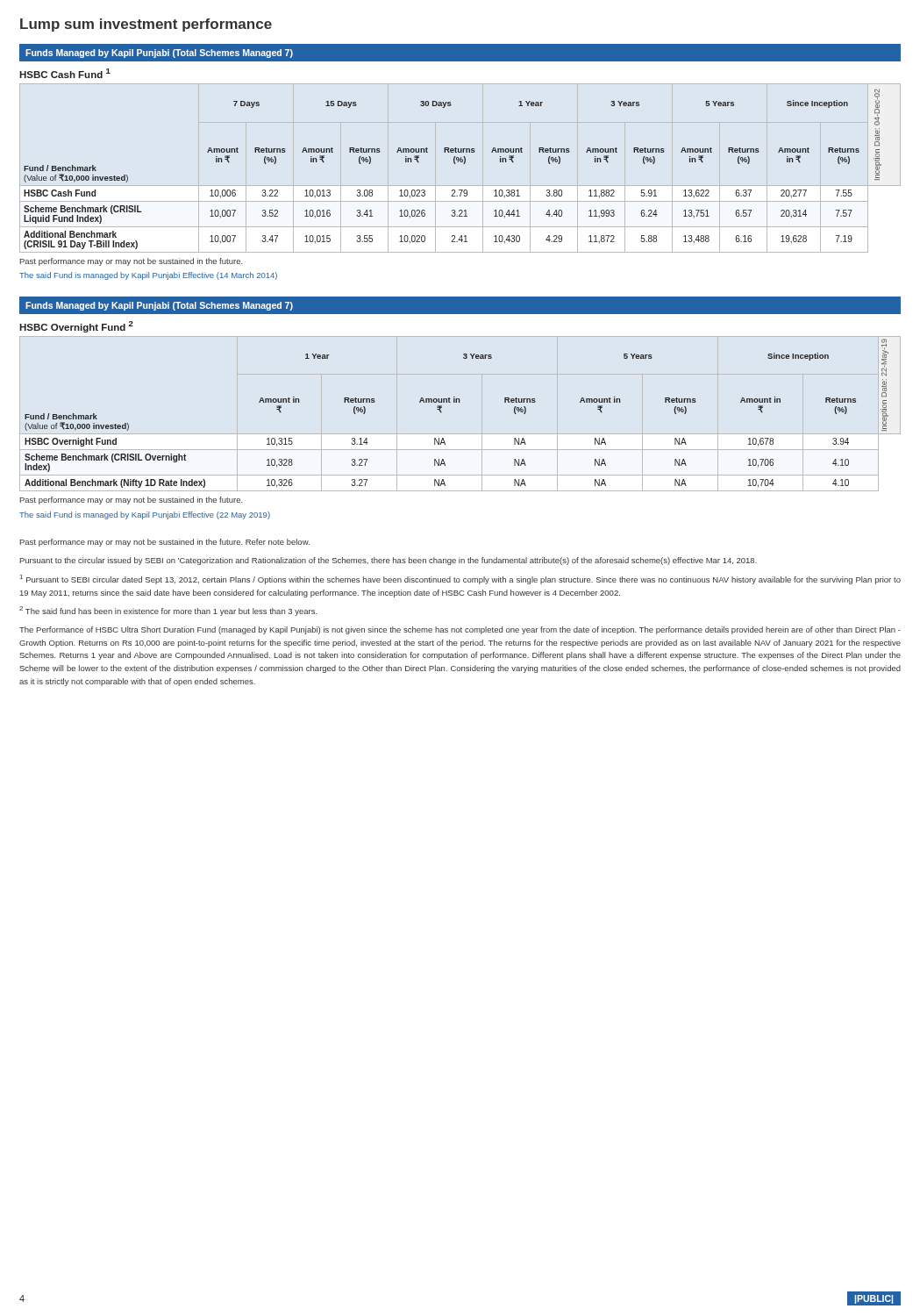Find the section header that reads "HSBC Cash Fund 1"

65,73
